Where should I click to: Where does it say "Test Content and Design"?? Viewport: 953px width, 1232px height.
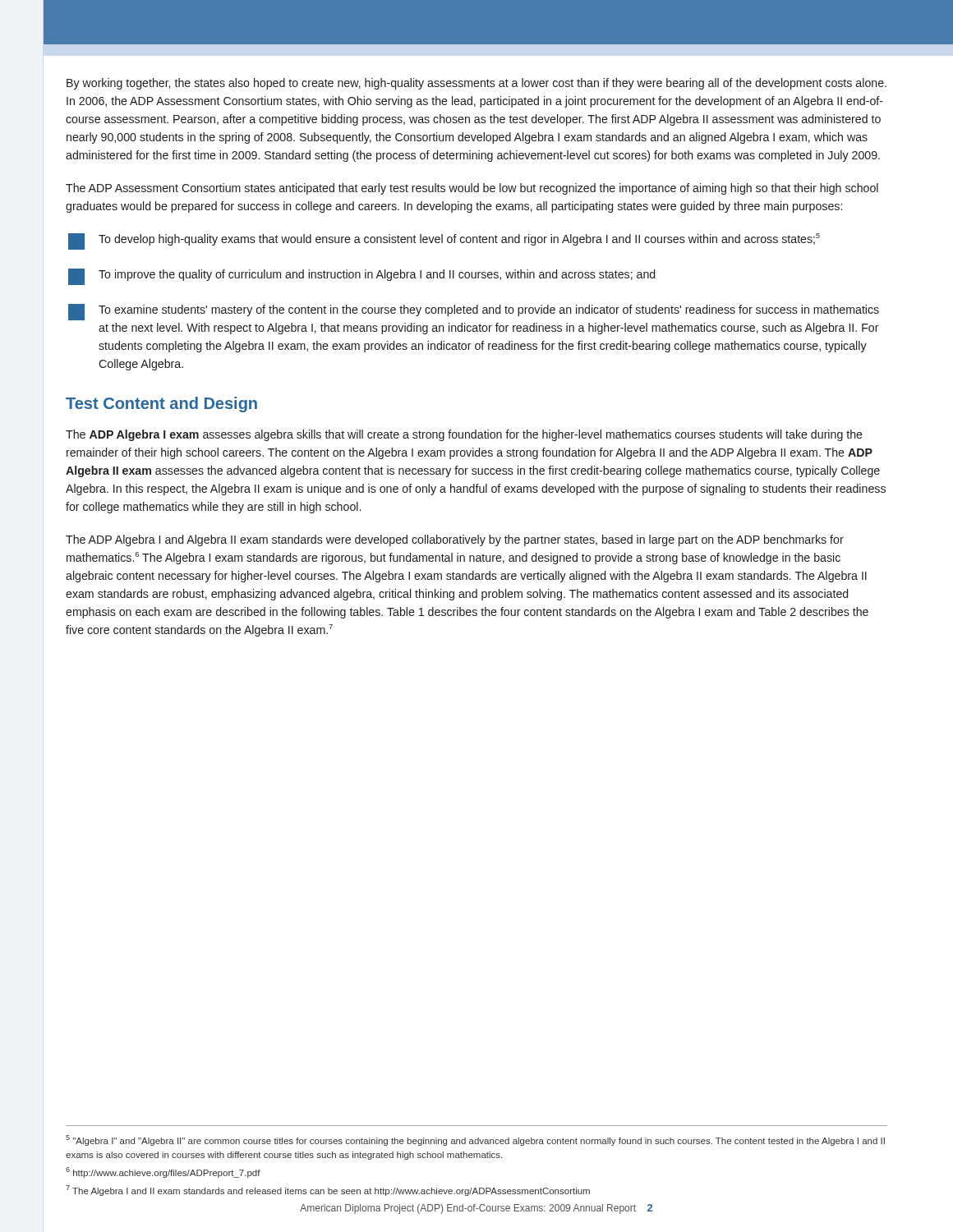pos(161,405)
